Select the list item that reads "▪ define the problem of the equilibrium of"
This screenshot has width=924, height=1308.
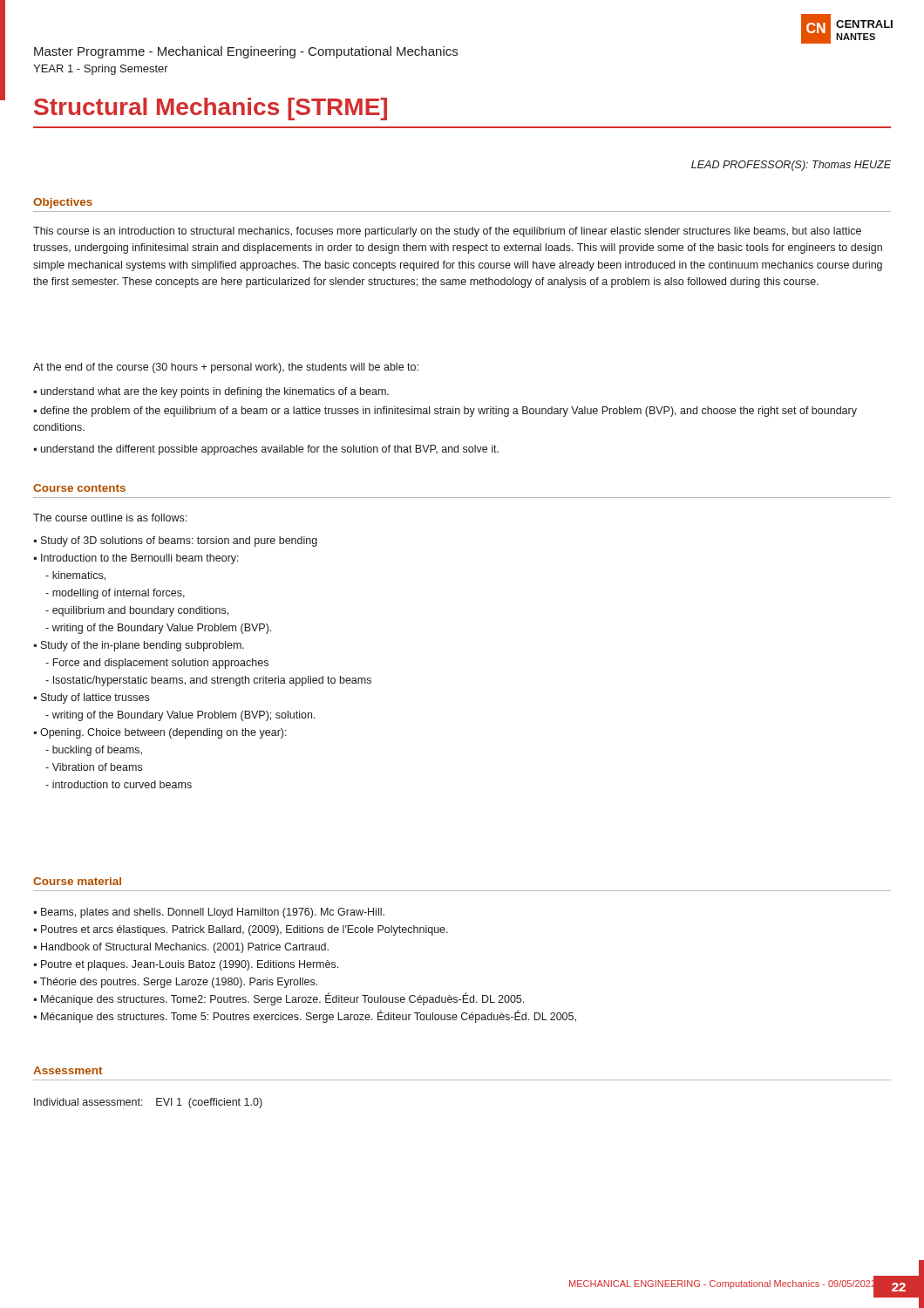tap(445, 419)
